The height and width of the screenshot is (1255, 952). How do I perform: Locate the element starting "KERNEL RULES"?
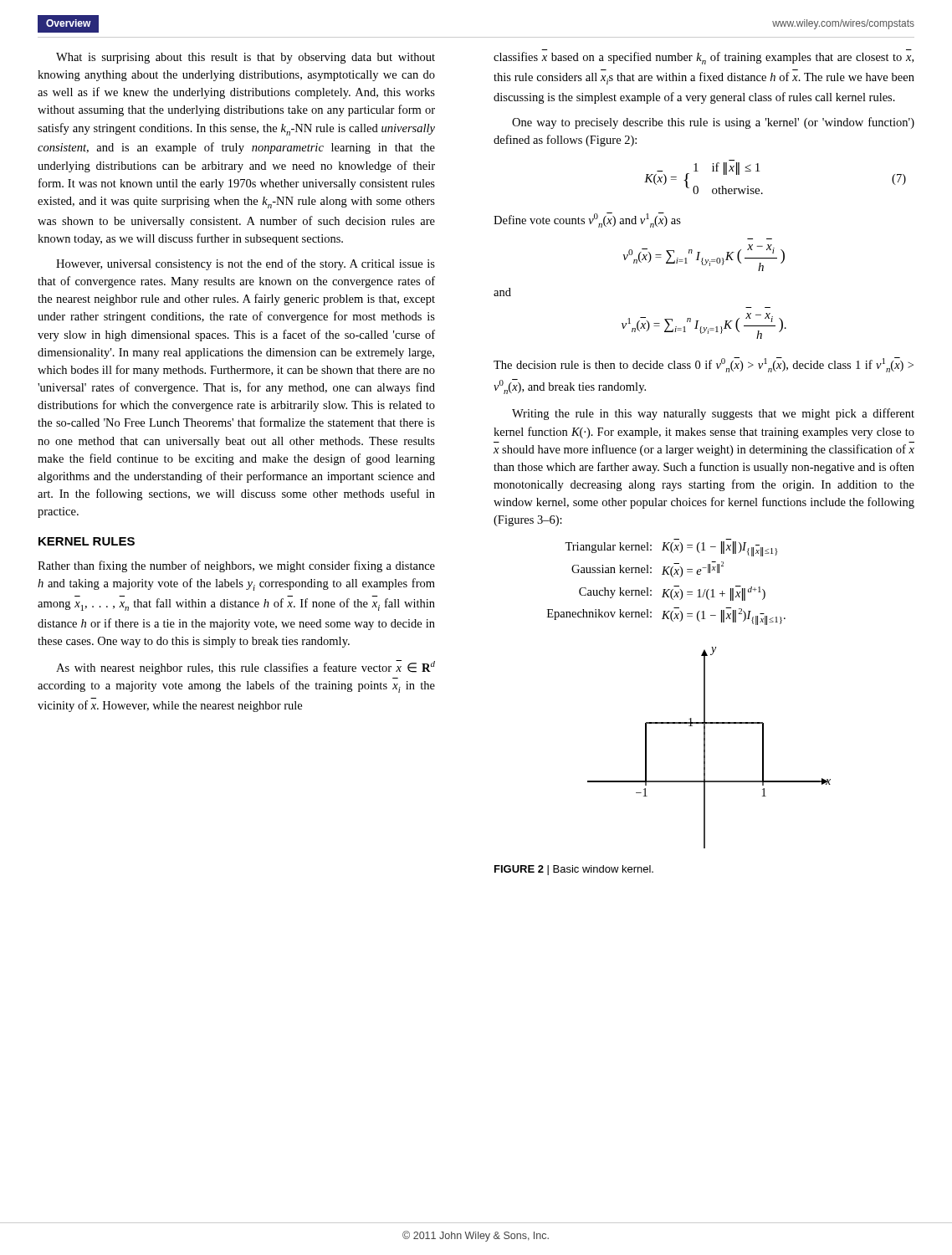pos(86,541)
